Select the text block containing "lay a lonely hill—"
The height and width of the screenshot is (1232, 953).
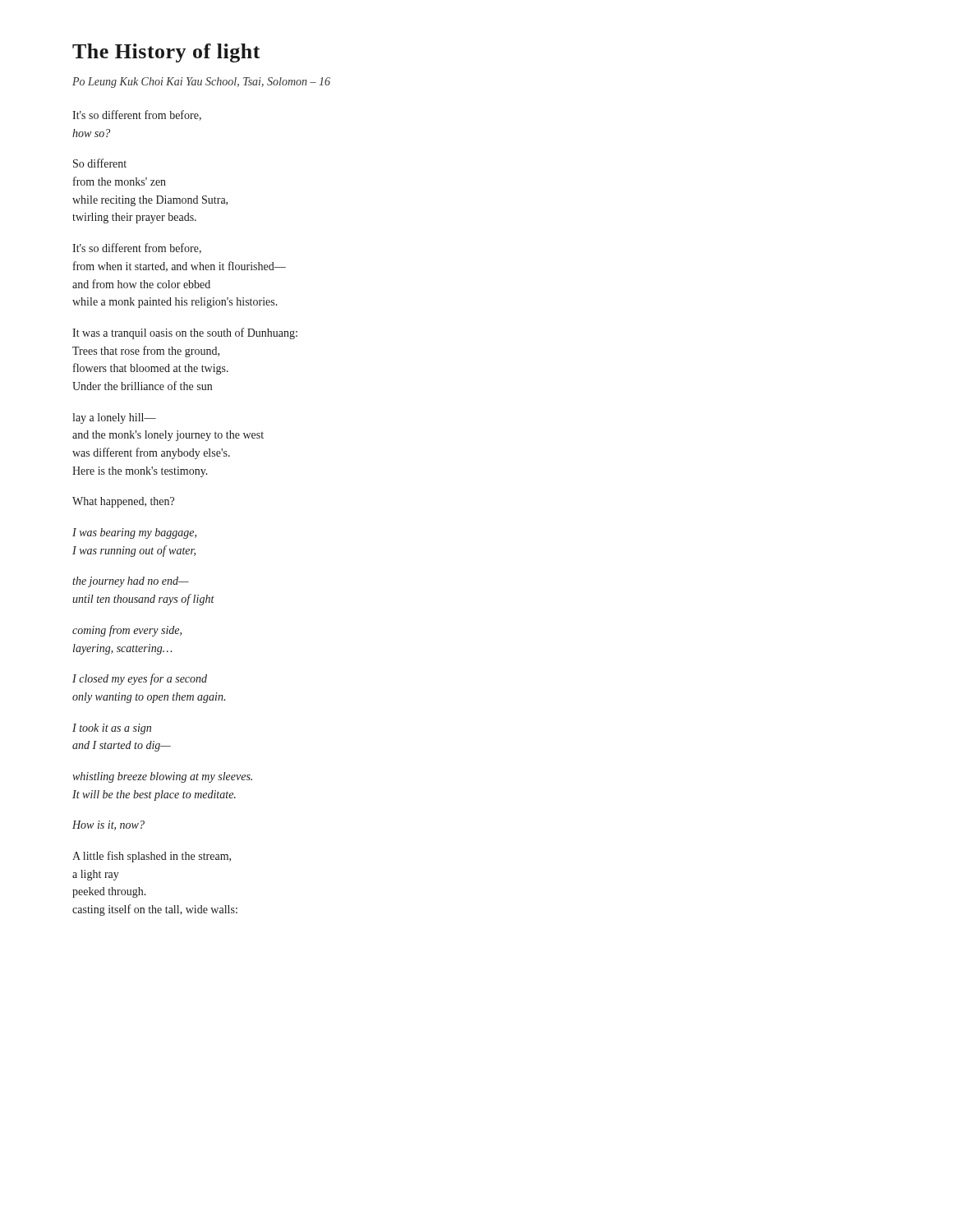pos(168,444)
